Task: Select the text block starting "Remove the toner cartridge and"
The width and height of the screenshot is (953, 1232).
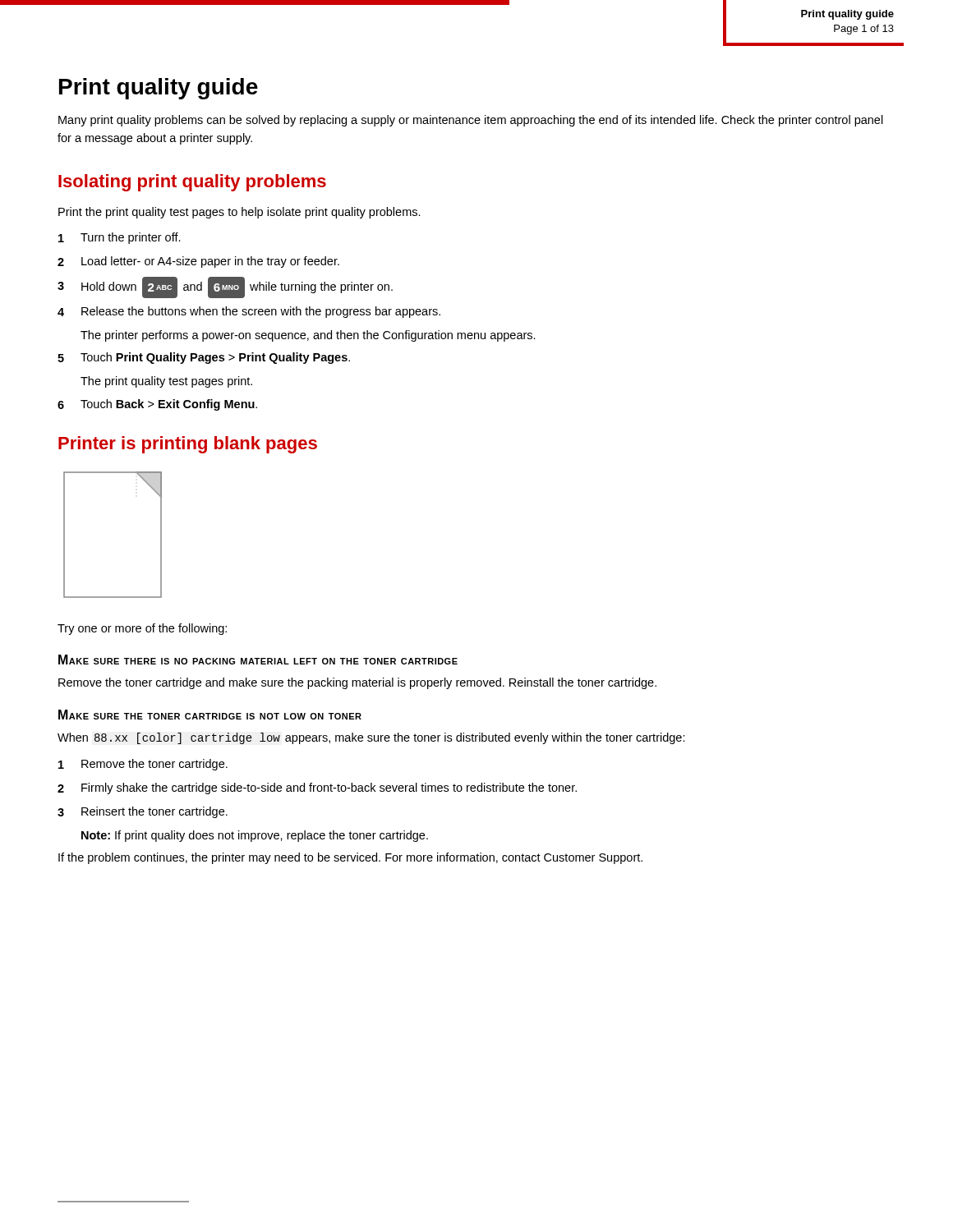Action: coord(357,682)
